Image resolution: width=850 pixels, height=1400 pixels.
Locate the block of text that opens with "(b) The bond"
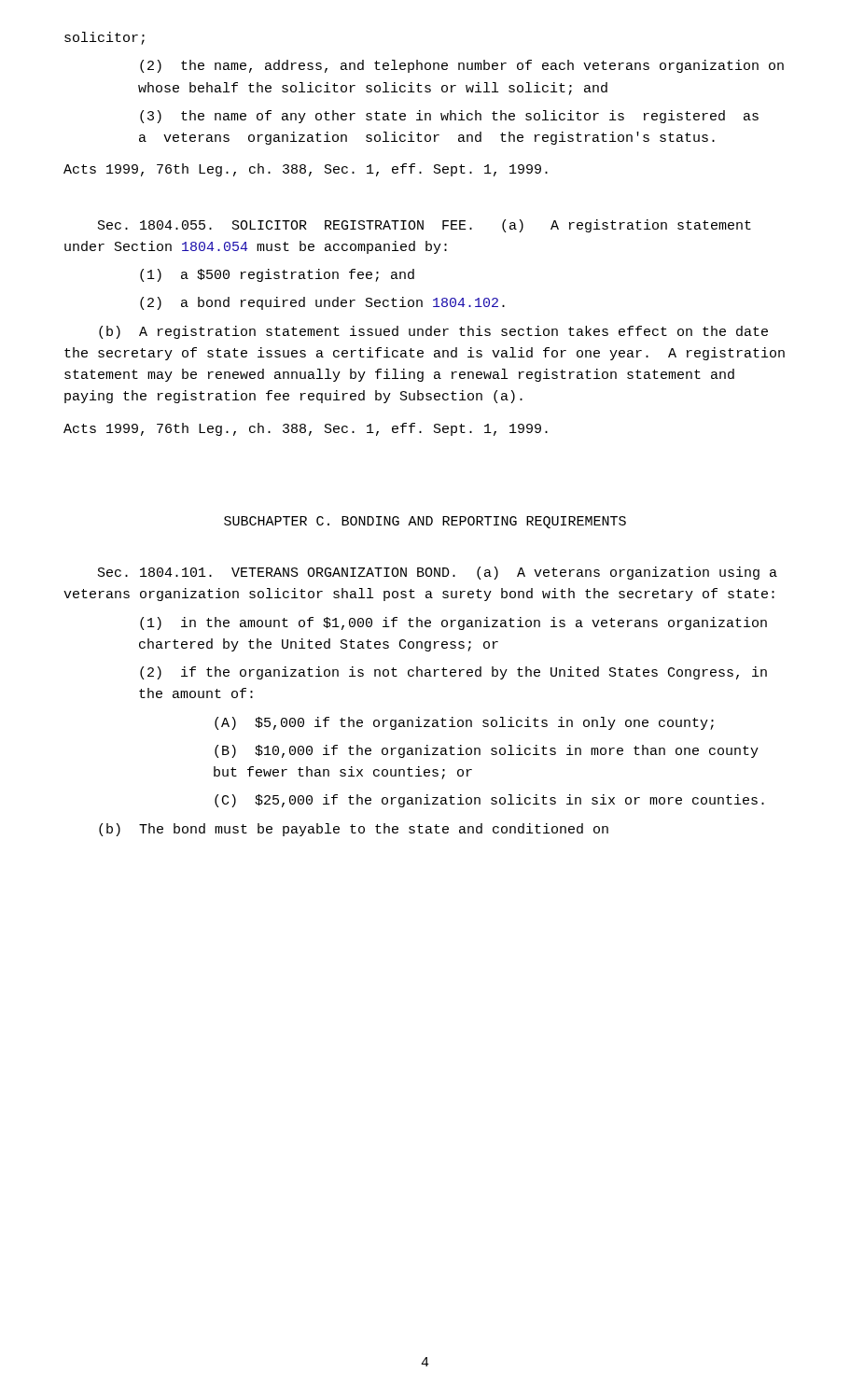(425, 830)
